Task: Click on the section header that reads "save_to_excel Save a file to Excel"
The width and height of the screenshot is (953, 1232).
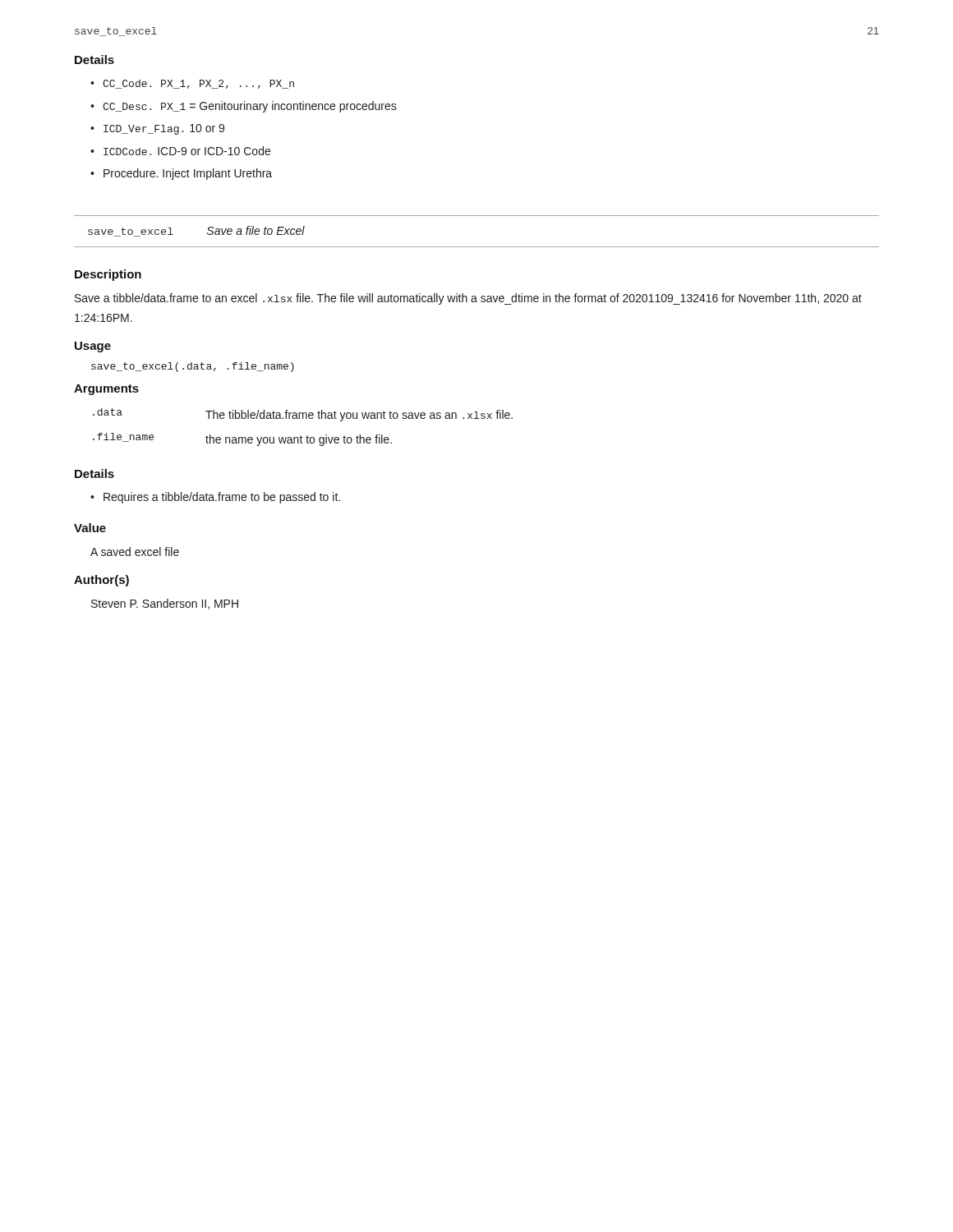Action: pos(196,231)
